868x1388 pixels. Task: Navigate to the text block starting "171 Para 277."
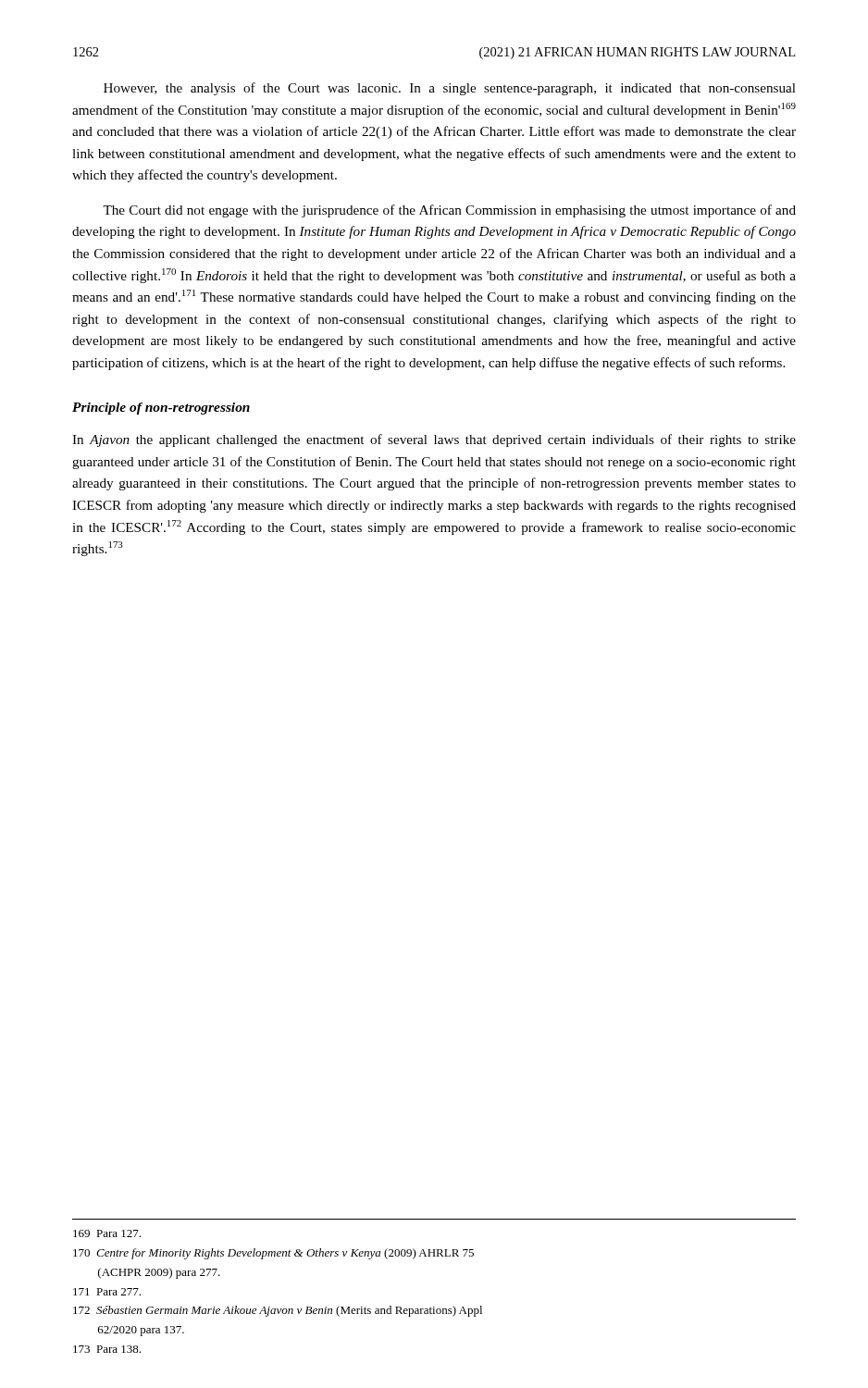[x=107, y=1291]
